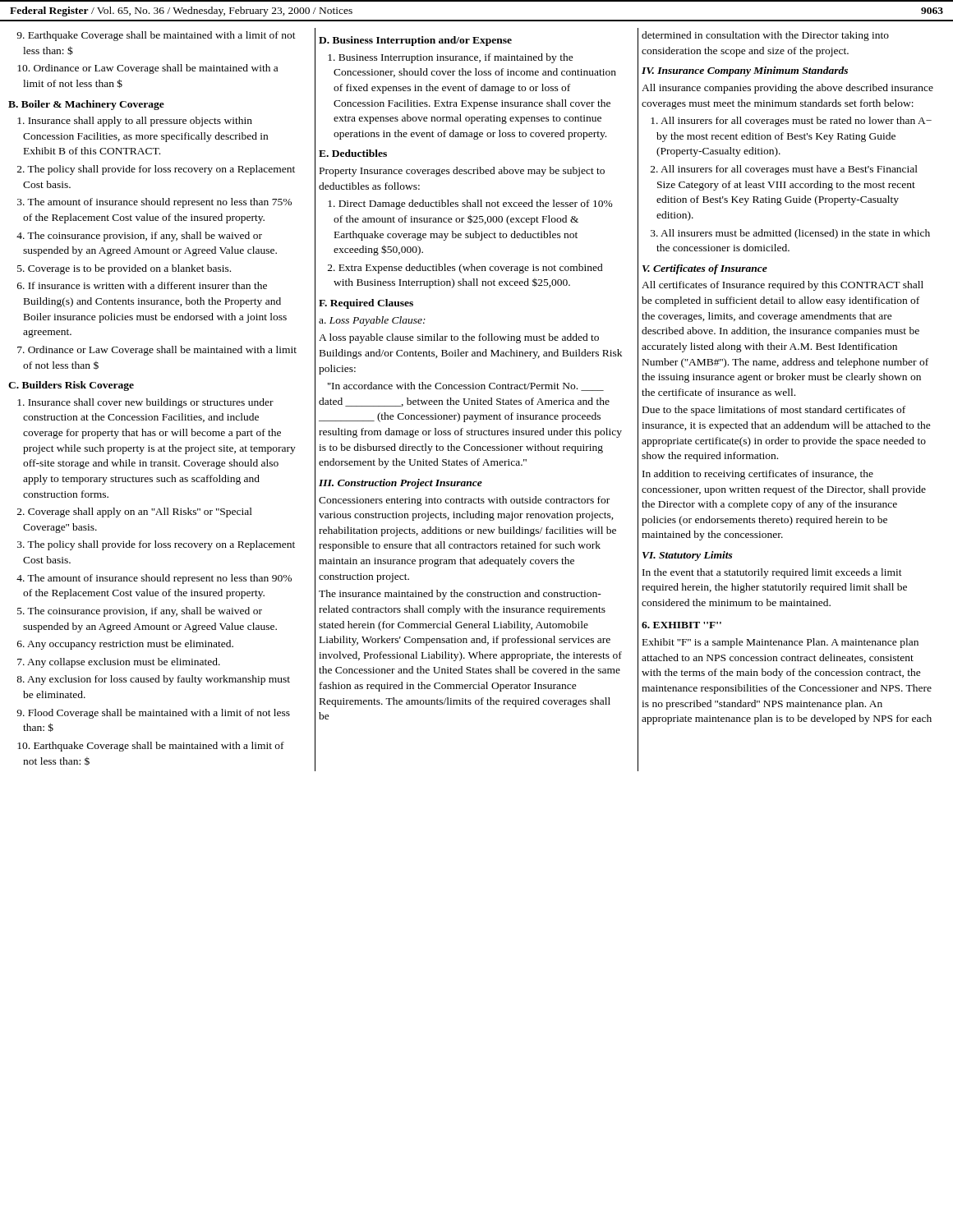
Task: Locate the text starting "7. Any collapse exclusion must be"
Action: click(x=122, y=661)
